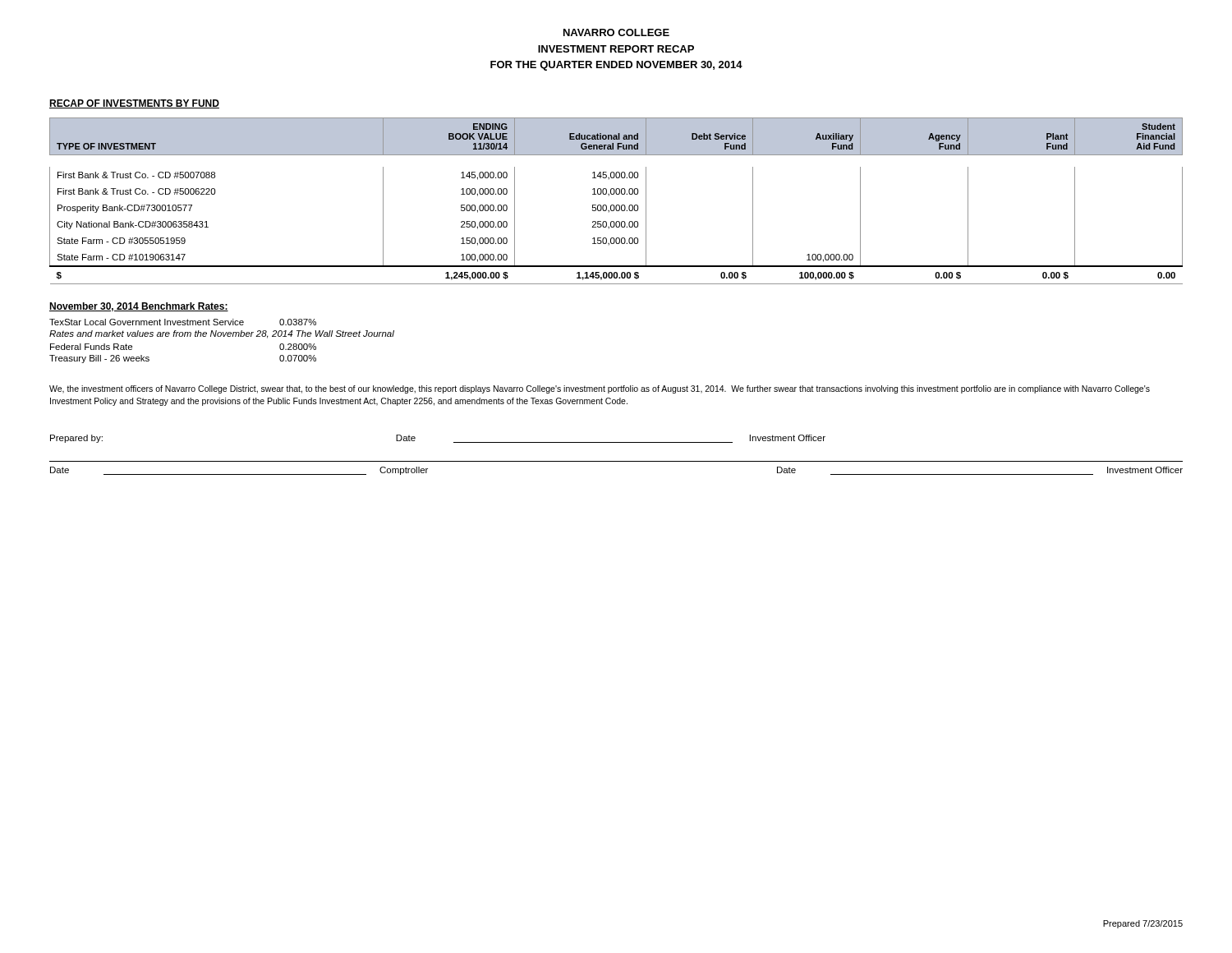Click on the region starting "RECAP OF INVESTMENTS BY"
The image size is (1232, 953).
click(x=134, y=103)
